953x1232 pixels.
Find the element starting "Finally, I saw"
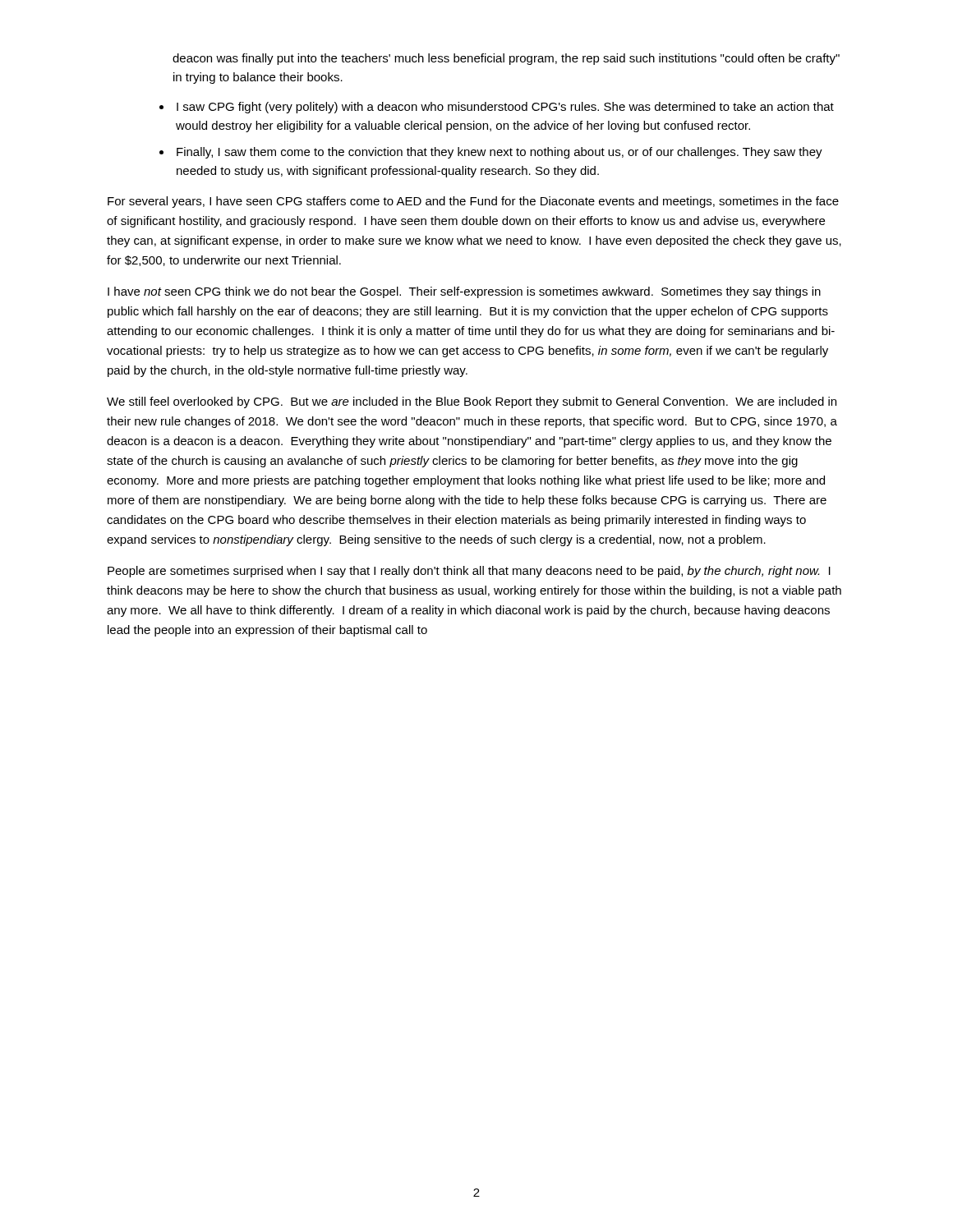[499, 161]
